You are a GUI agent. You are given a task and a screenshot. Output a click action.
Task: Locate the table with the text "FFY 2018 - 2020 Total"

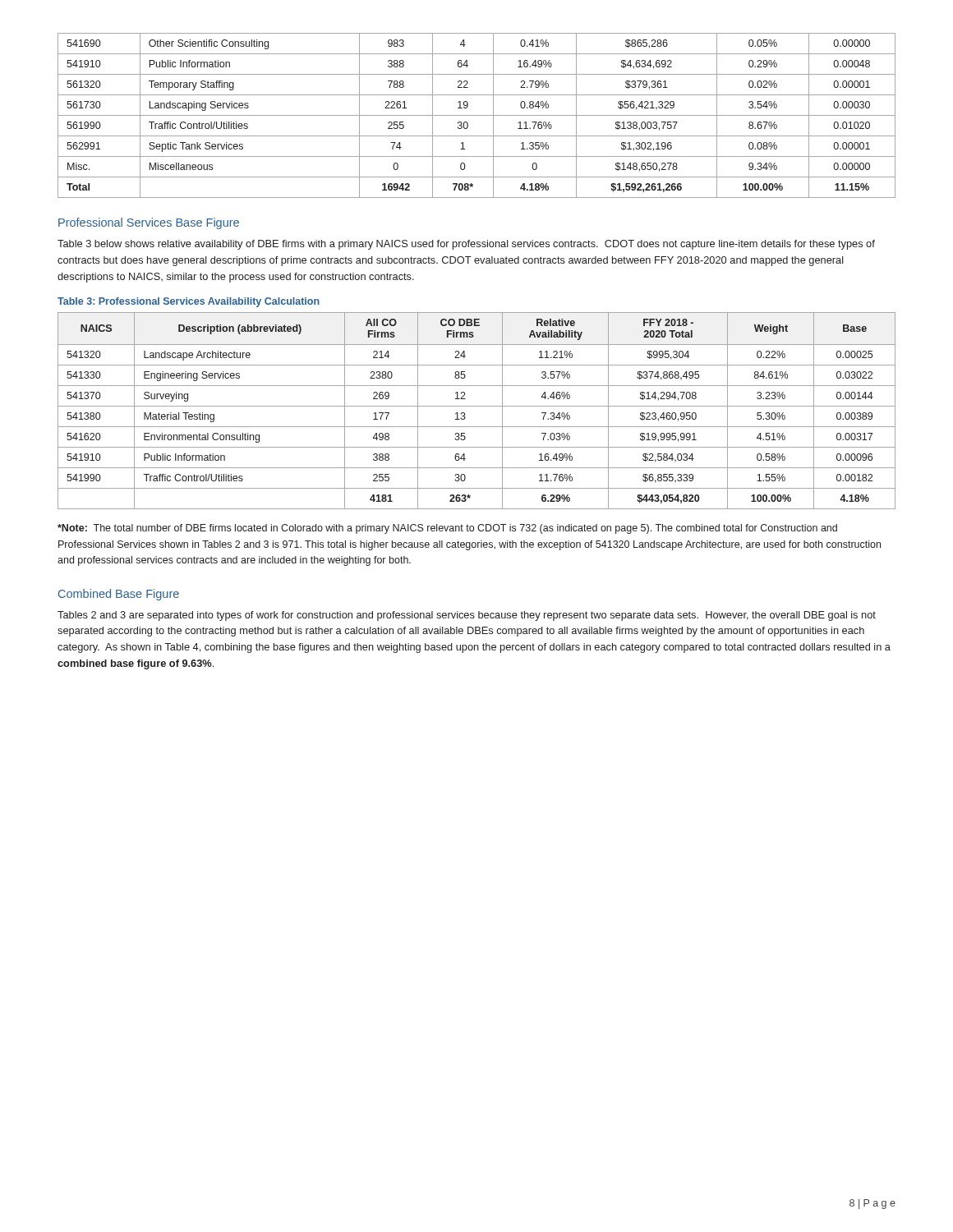click(x=476, y=411)
